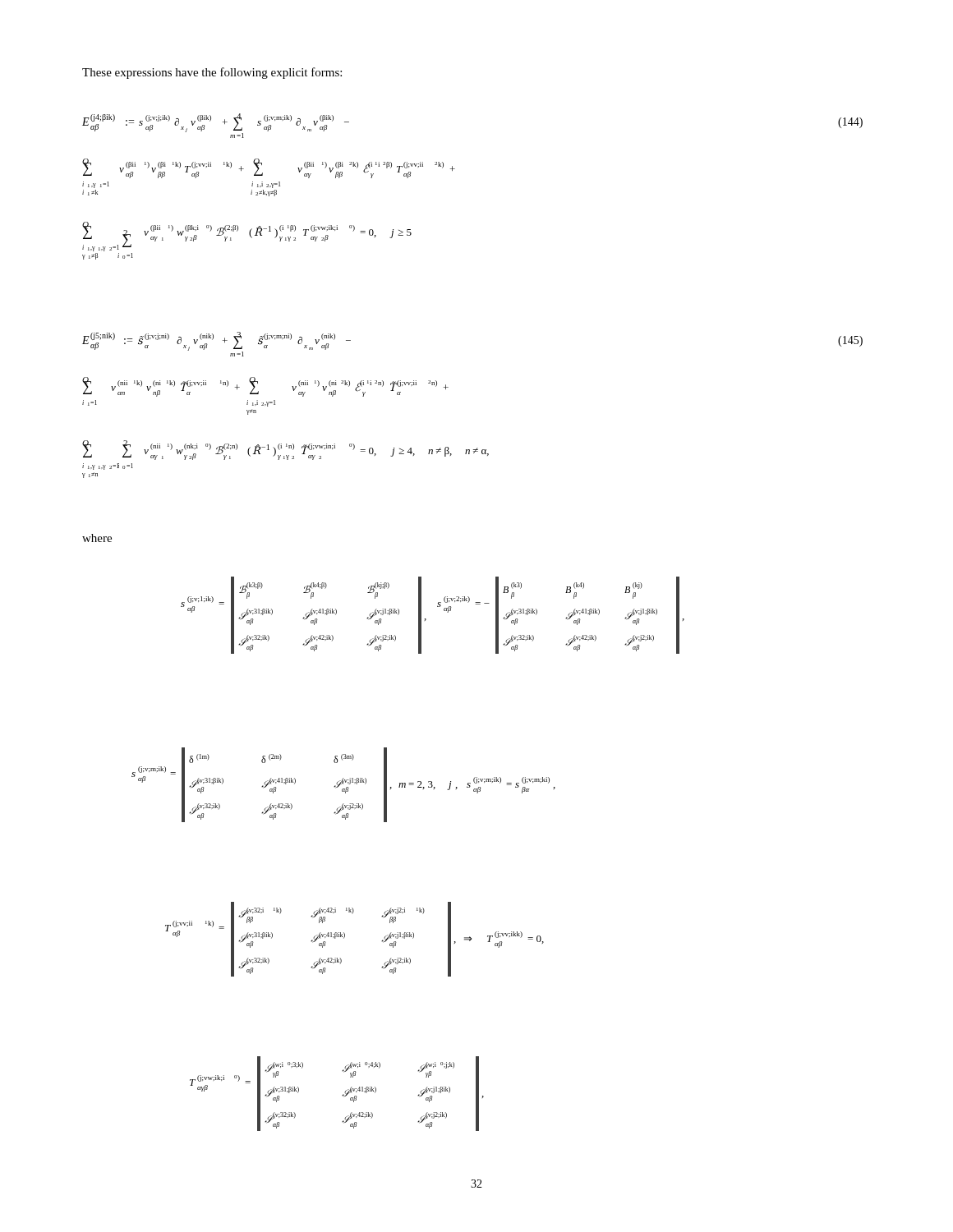Find the formula that reads "T αβ (j;vv;ii 1 k) = 𝒮"
Screen dimensions: 1232x953
501,956
